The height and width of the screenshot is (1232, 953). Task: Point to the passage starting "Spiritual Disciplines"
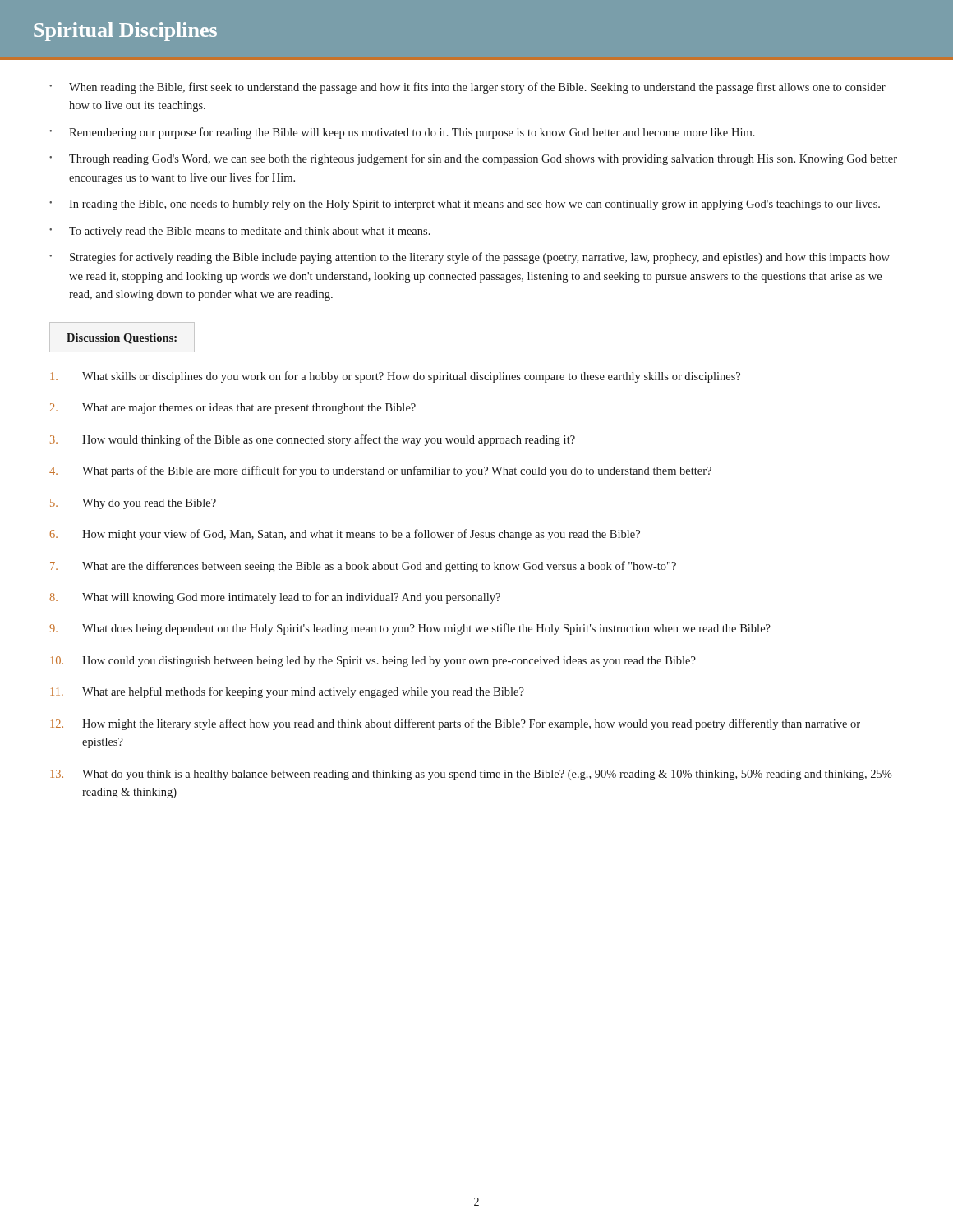[x=125, y=32]
